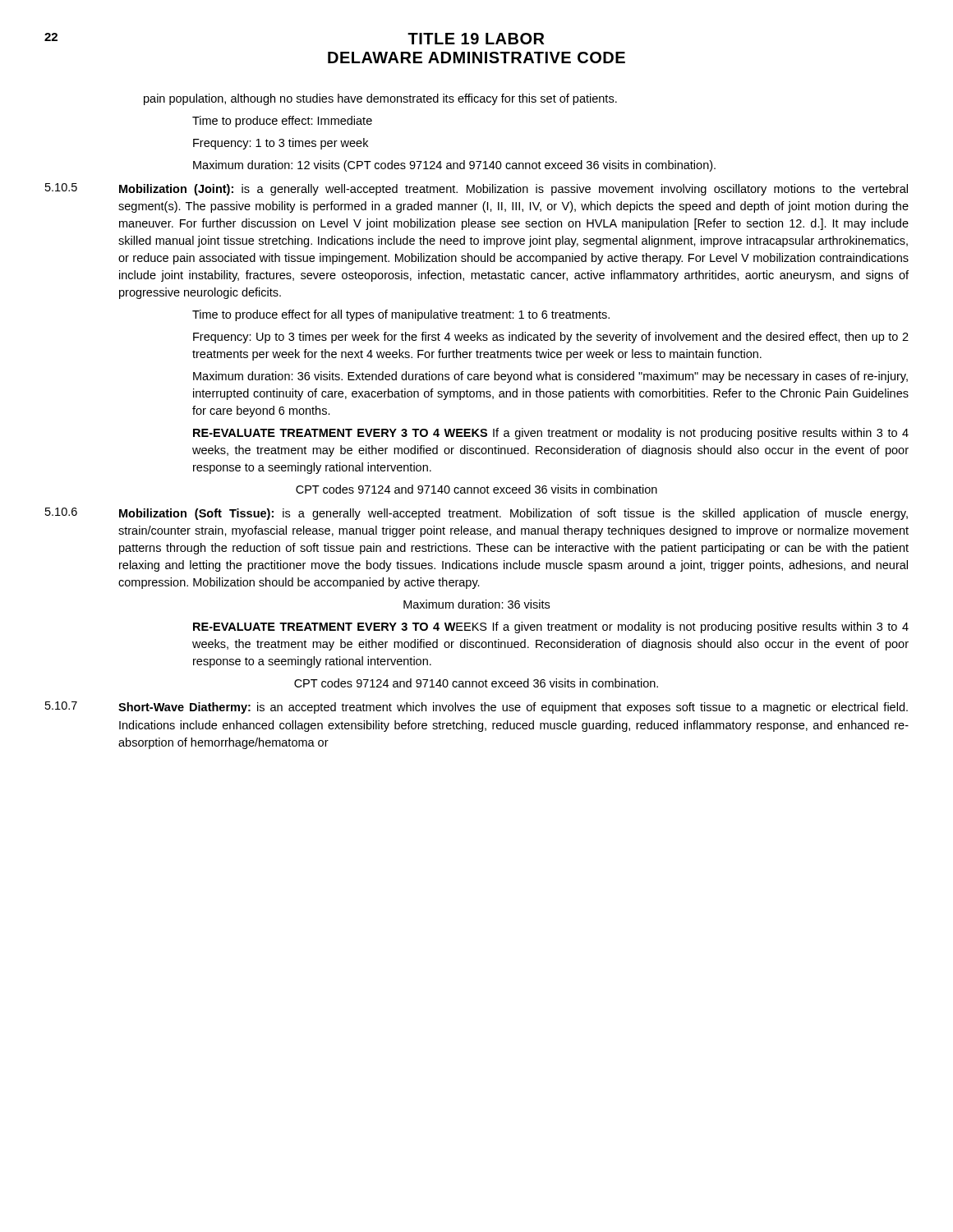Click the passage that begins "Time to produce effect for"
Viewport: 953px width, 1232px height.
[x=401, y=315]
